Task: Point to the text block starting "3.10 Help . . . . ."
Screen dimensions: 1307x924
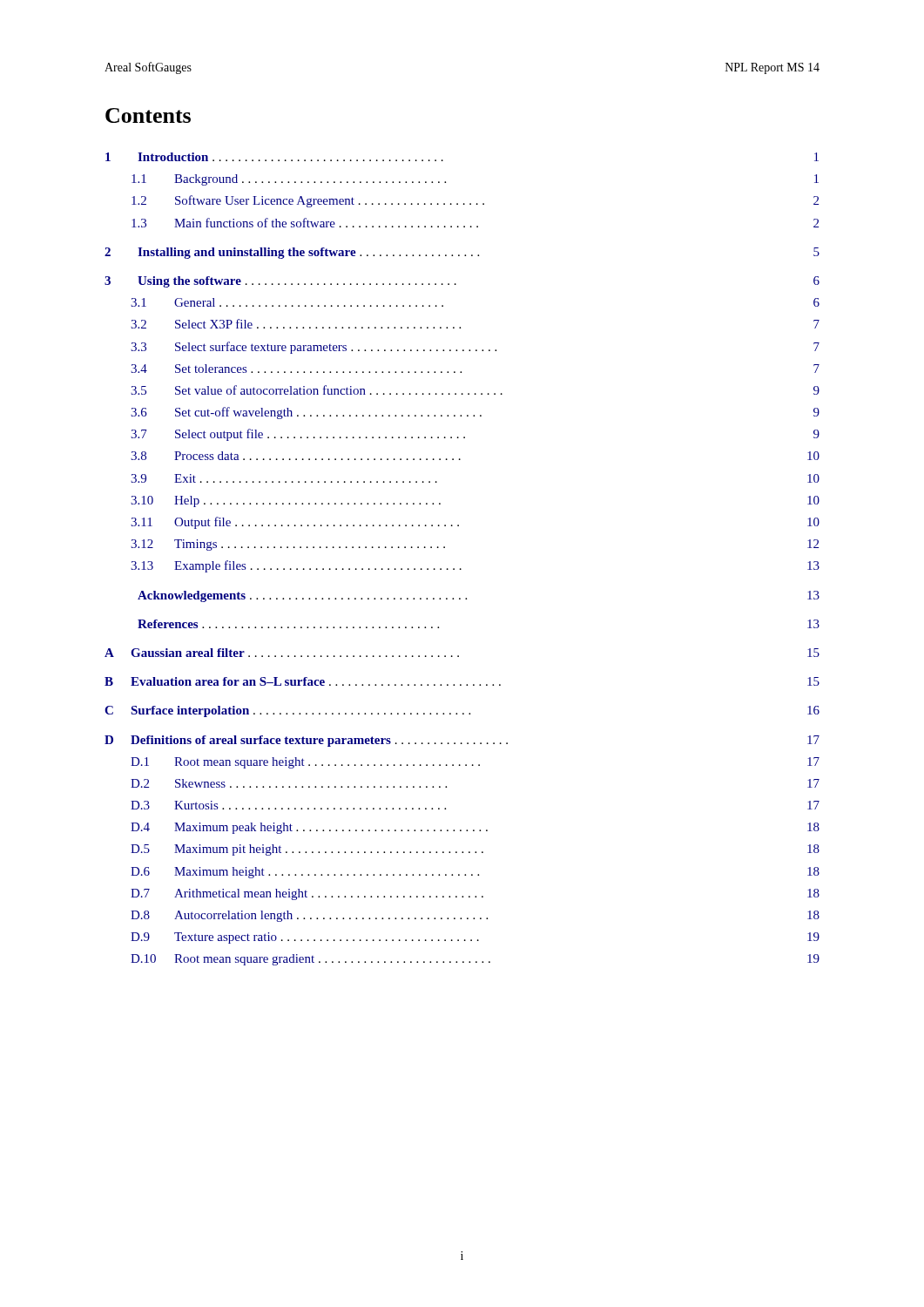Action: [143, 501]
